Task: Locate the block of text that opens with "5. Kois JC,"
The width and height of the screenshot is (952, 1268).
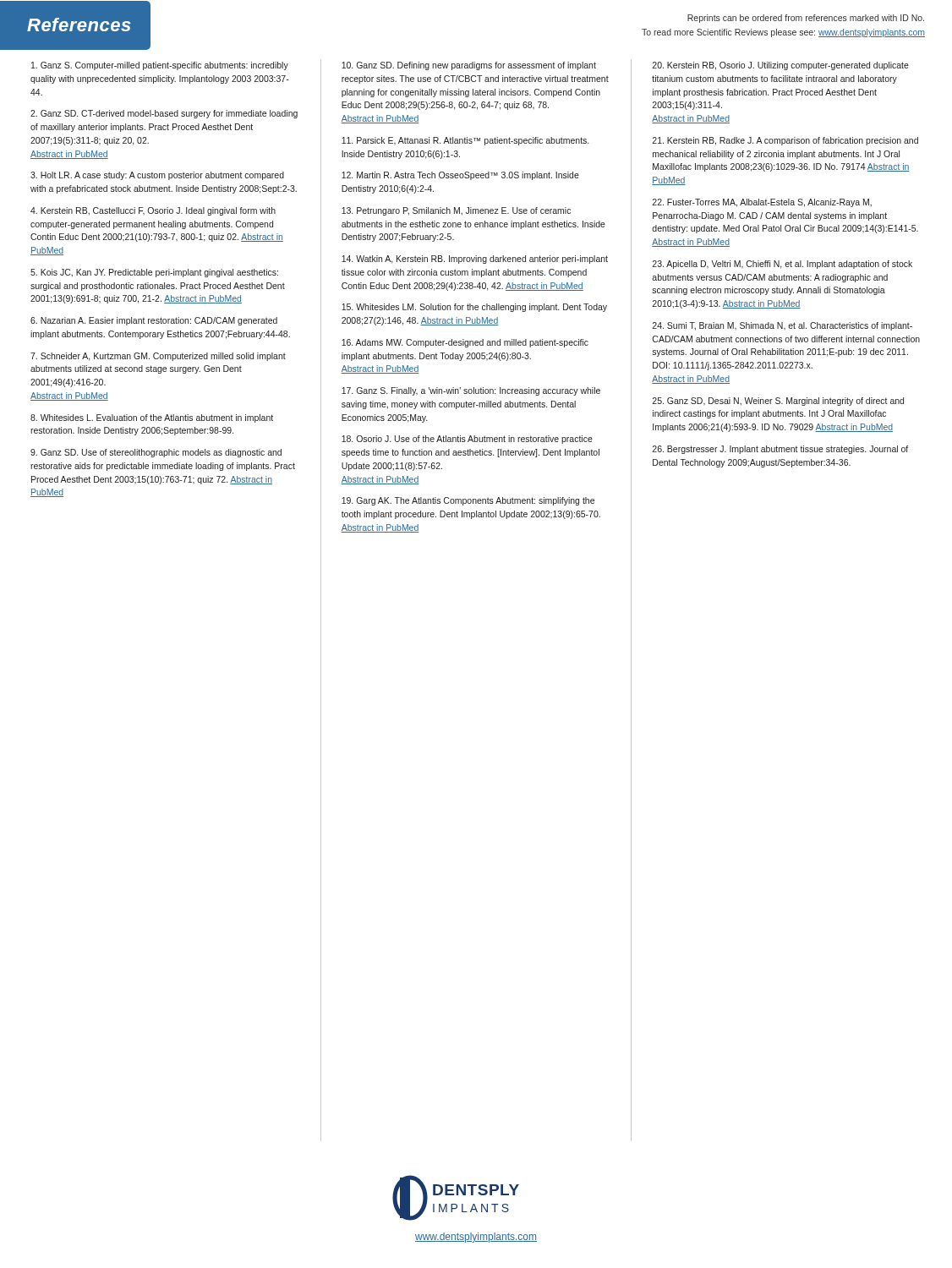Action: 158,285
